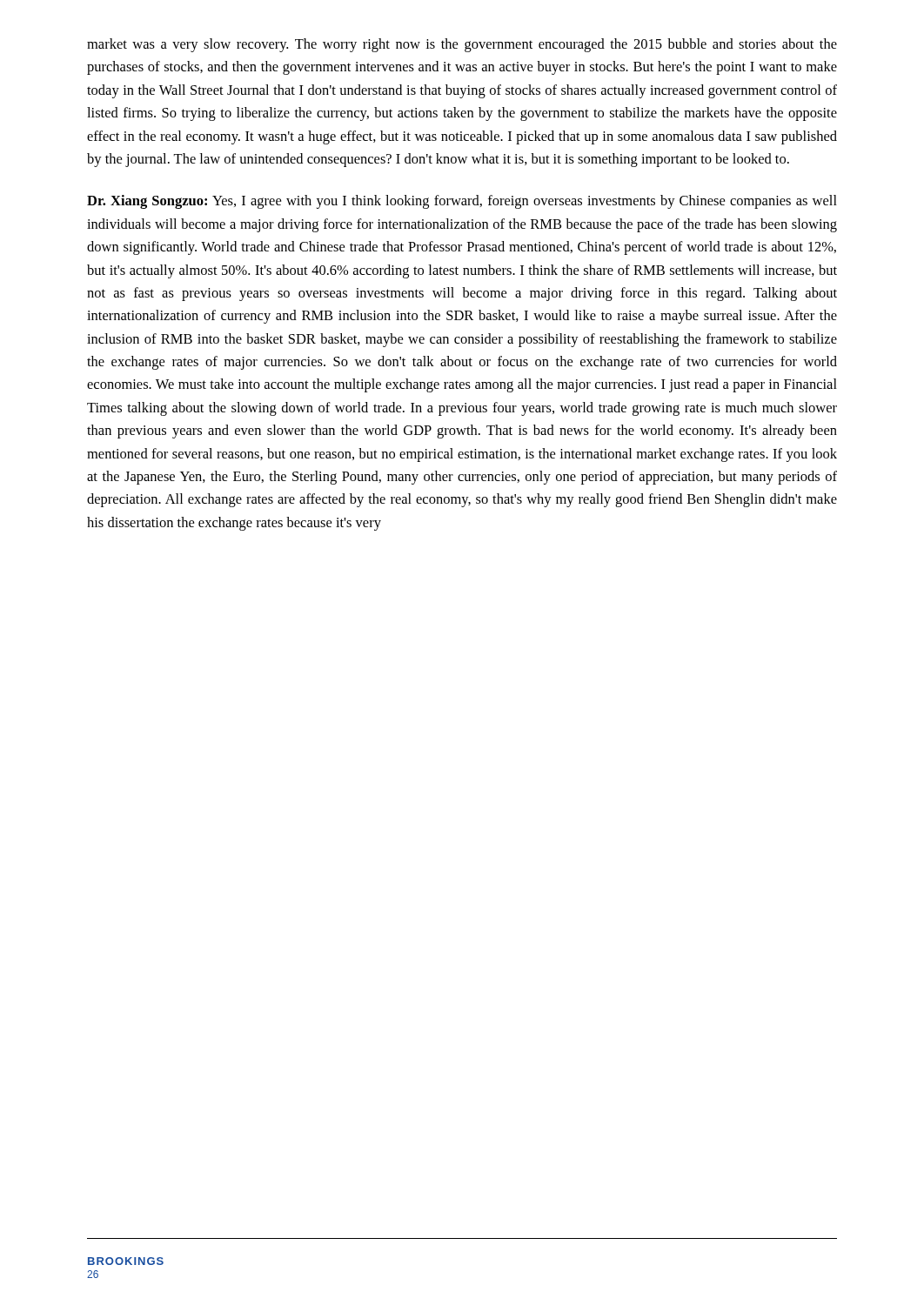Image resolution: width=924 pixels, height=1305 pixels.
Task: Click on the text block starting "market was a very"
Action: (462, 101)
